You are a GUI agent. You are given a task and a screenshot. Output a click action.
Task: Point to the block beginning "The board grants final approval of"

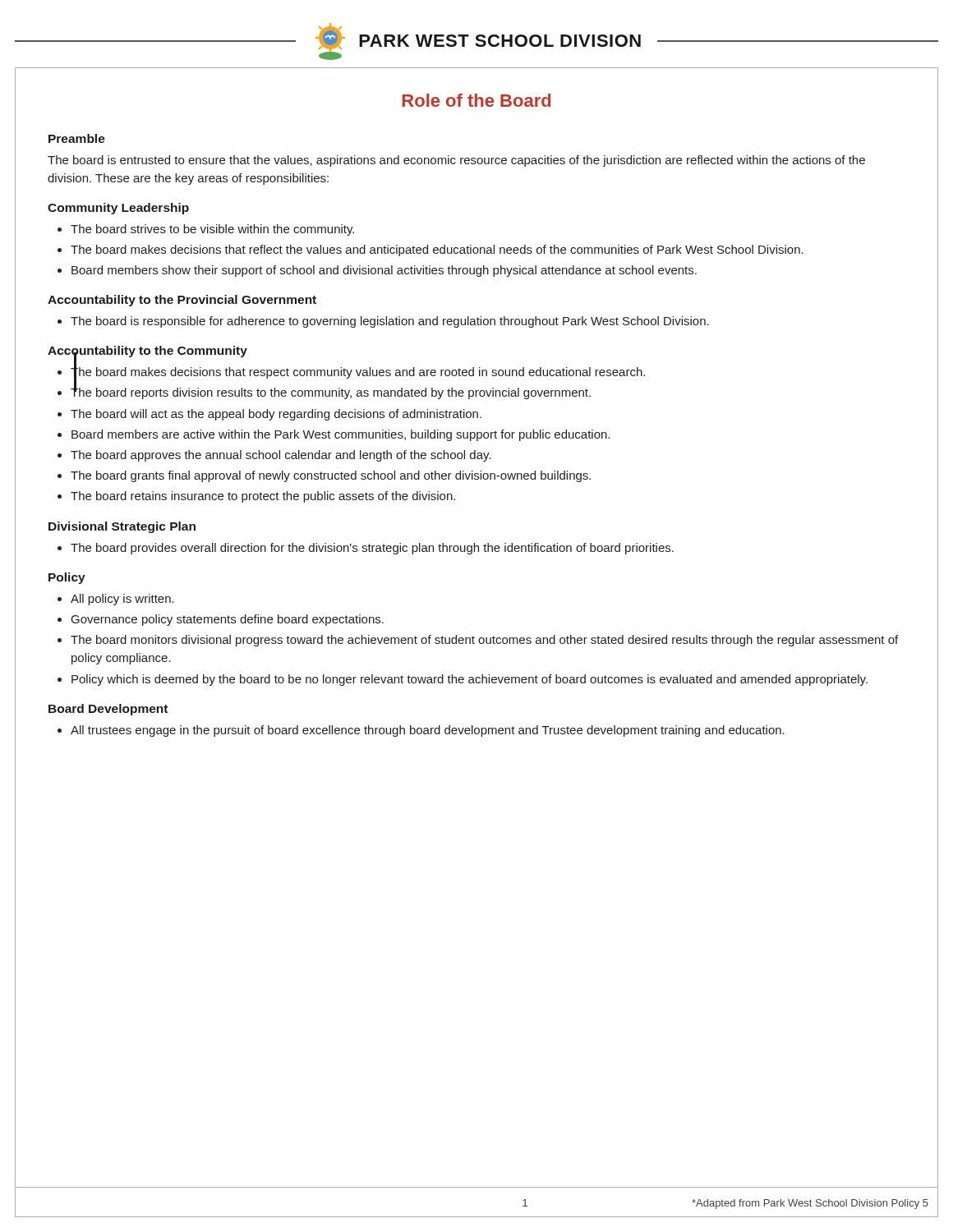[331, 475]
